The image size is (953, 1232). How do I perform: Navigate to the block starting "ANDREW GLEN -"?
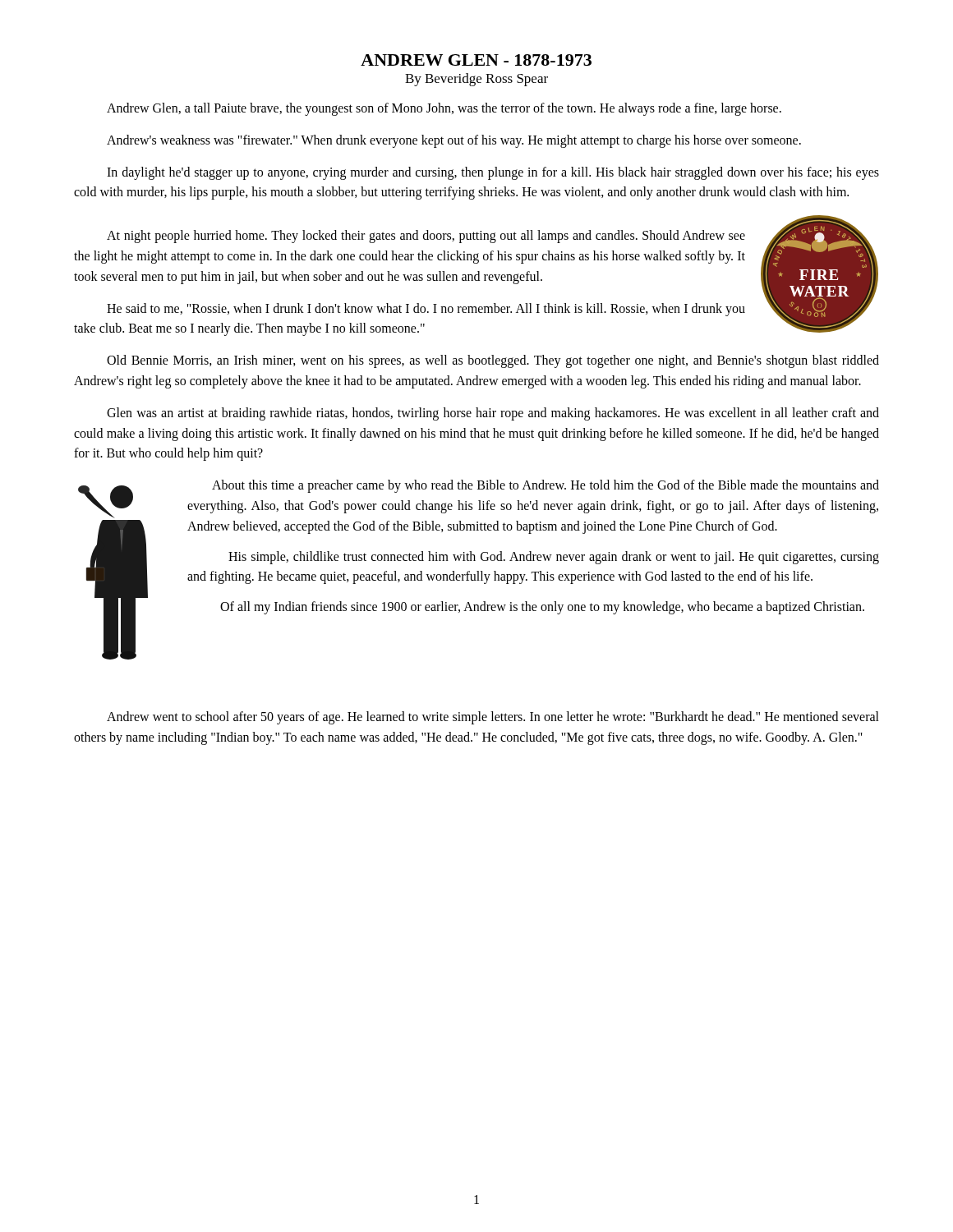[x=476, y=68]
